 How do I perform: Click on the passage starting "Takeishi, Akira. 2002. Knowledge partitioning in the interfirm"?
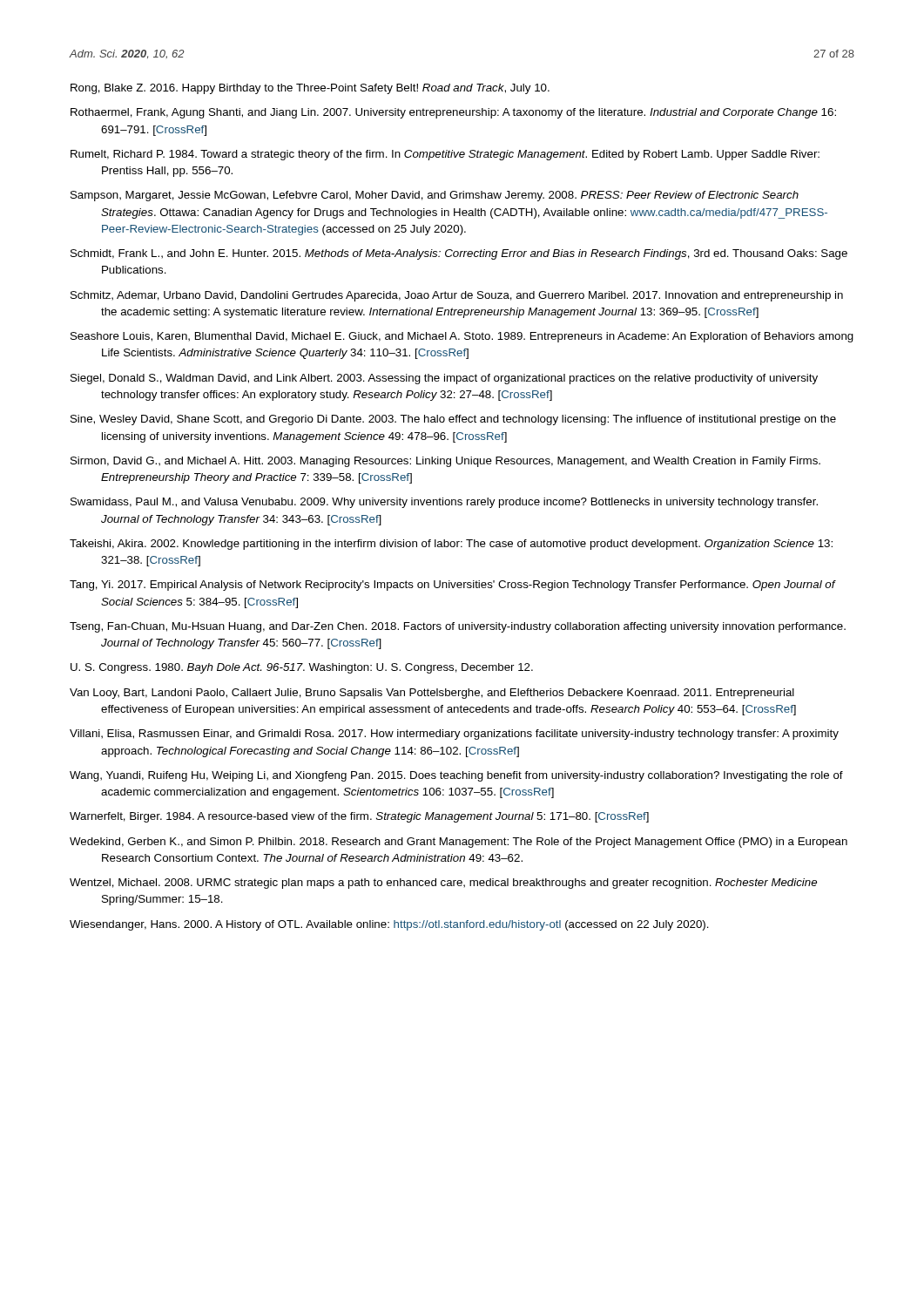point(452,552)
